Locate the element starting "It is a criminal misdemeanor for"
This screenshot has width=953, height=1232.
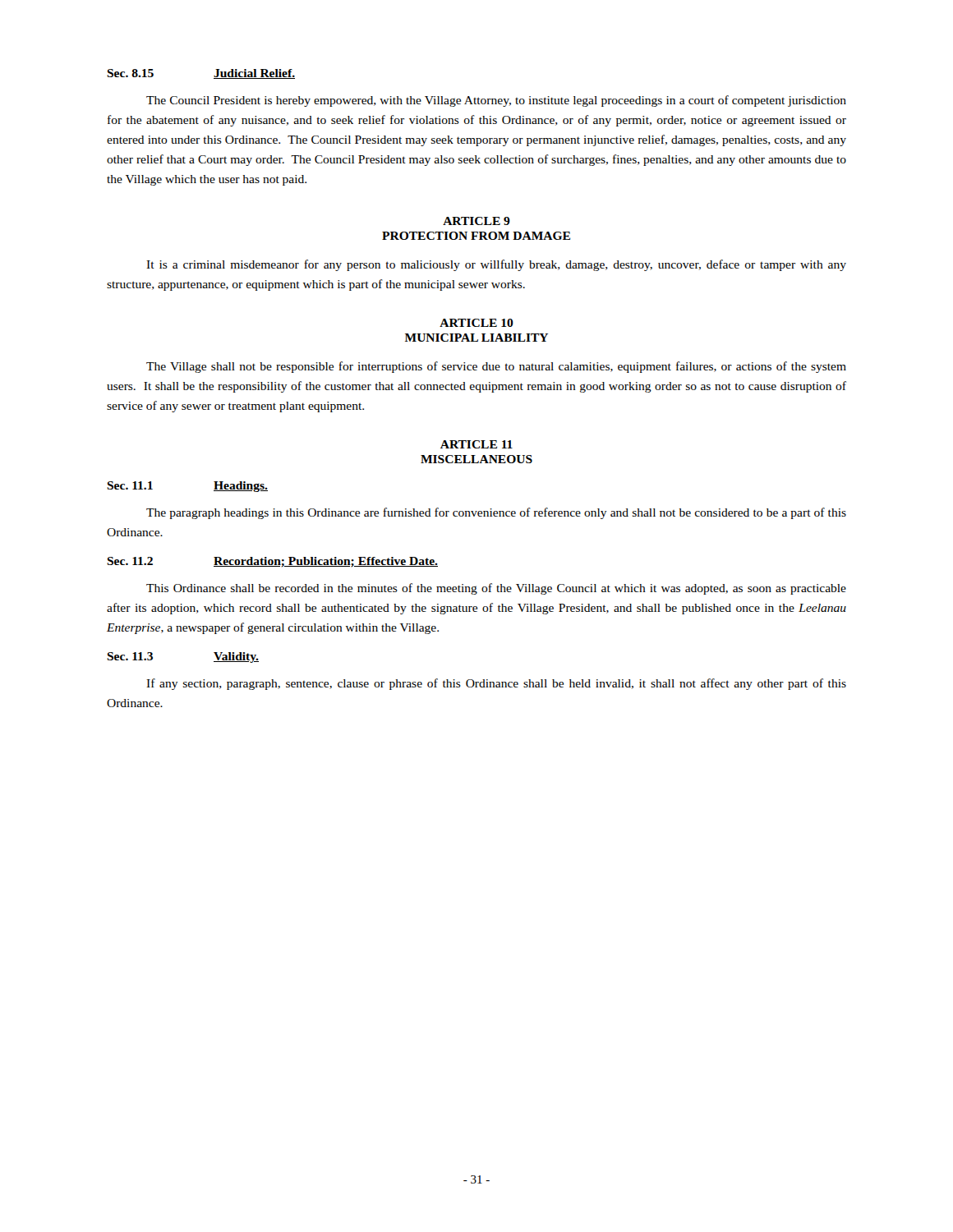click(x=476, y=274)
